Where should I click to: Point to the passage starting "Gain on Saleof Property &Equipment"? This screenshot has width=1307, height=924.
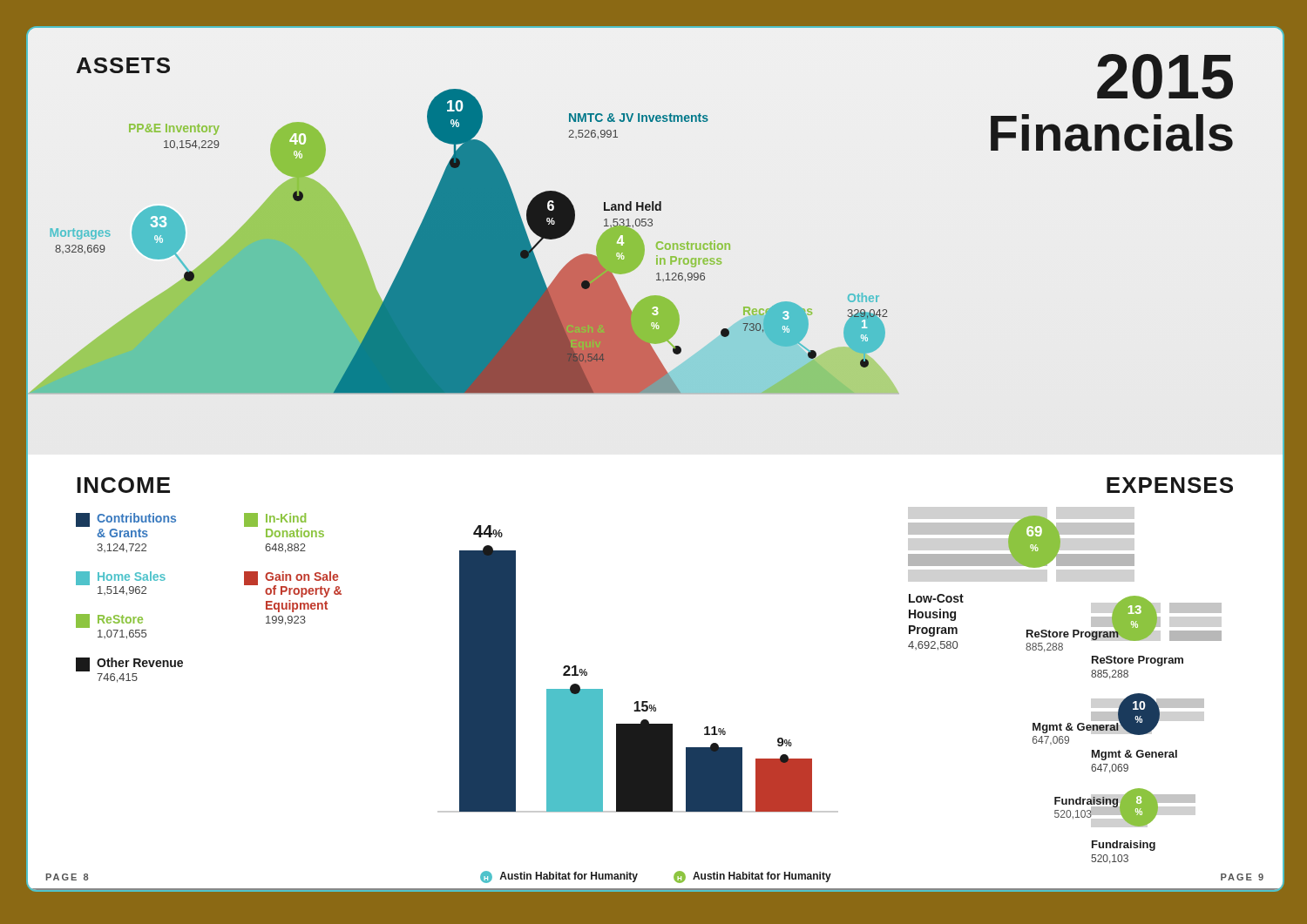click(x=293, y=598)
